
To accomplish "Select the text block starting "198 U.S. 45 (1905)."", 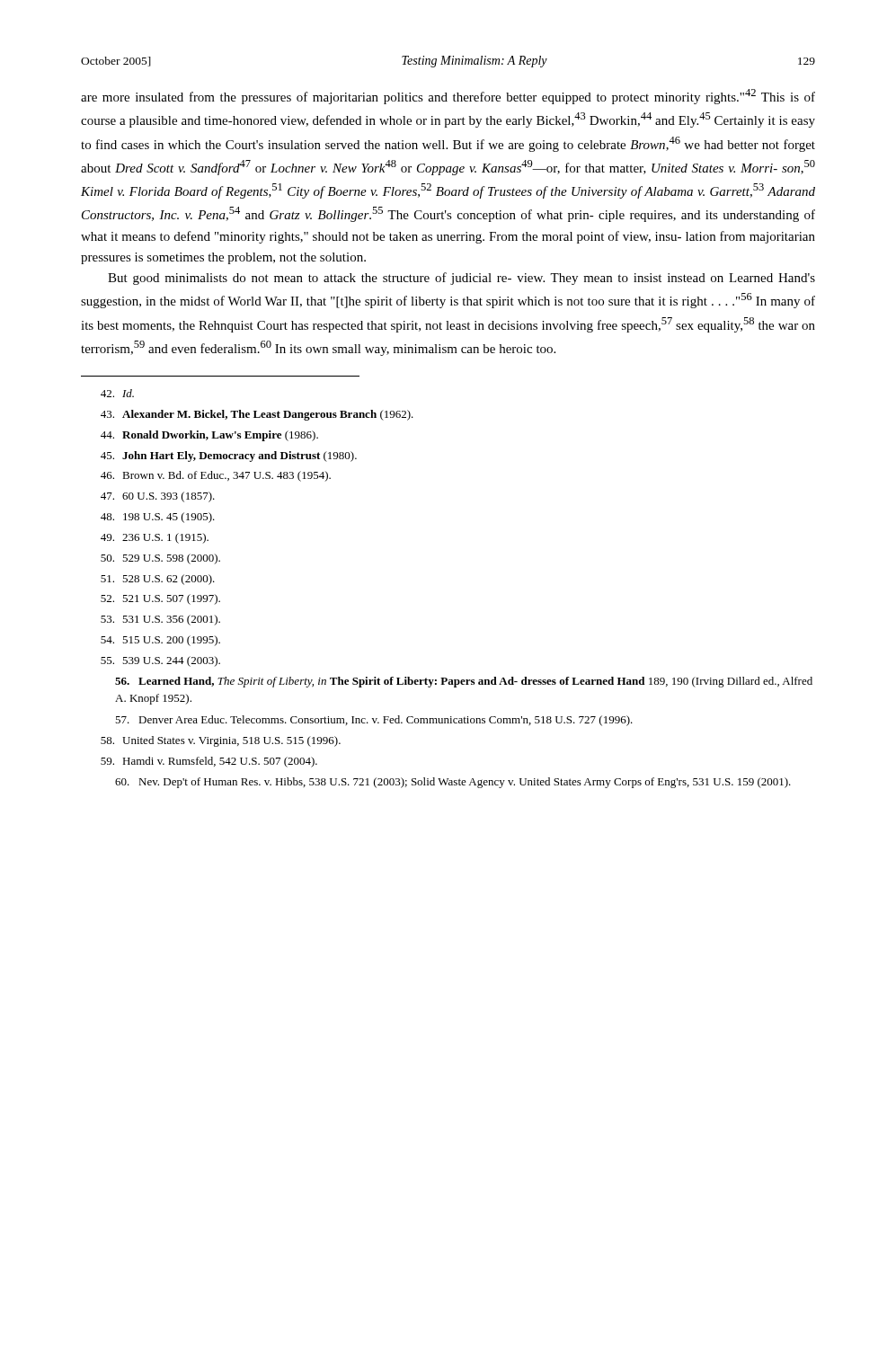I will (x=158, y=518).
